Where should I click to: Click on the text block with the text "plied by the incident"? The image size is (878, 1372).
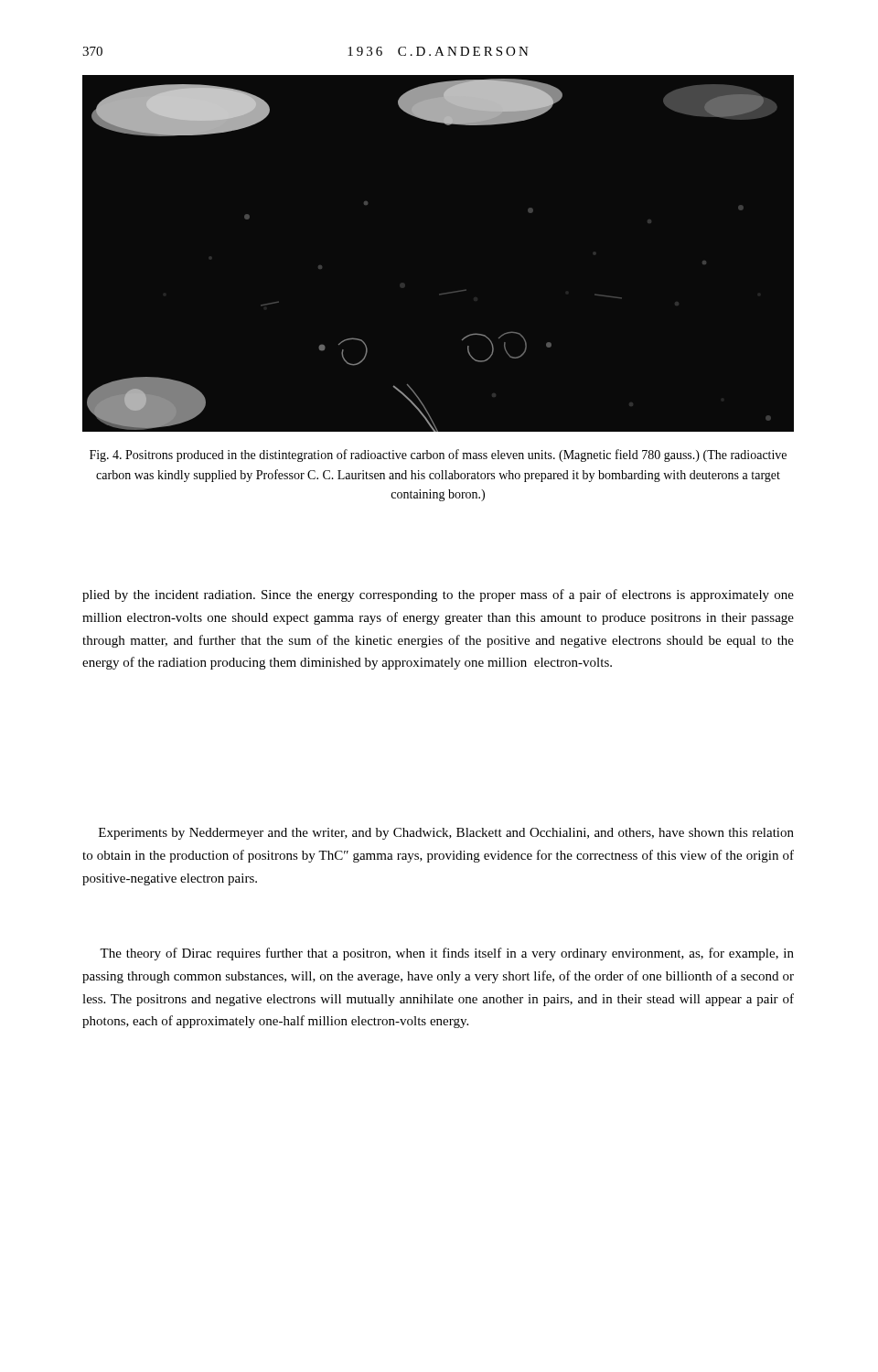pos(438,629)
